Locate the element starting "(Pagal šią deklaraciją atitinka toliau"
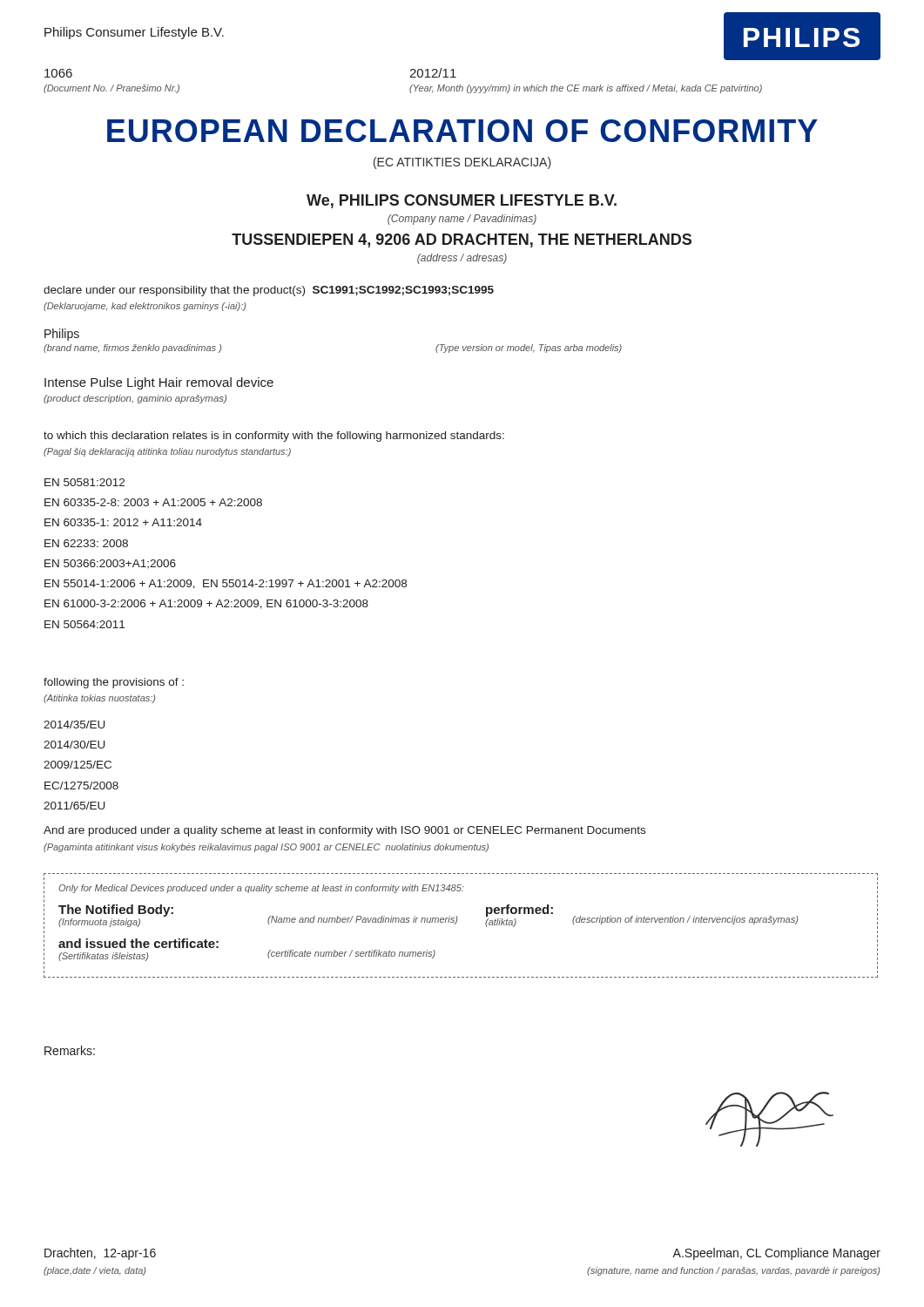 point(167,451)
